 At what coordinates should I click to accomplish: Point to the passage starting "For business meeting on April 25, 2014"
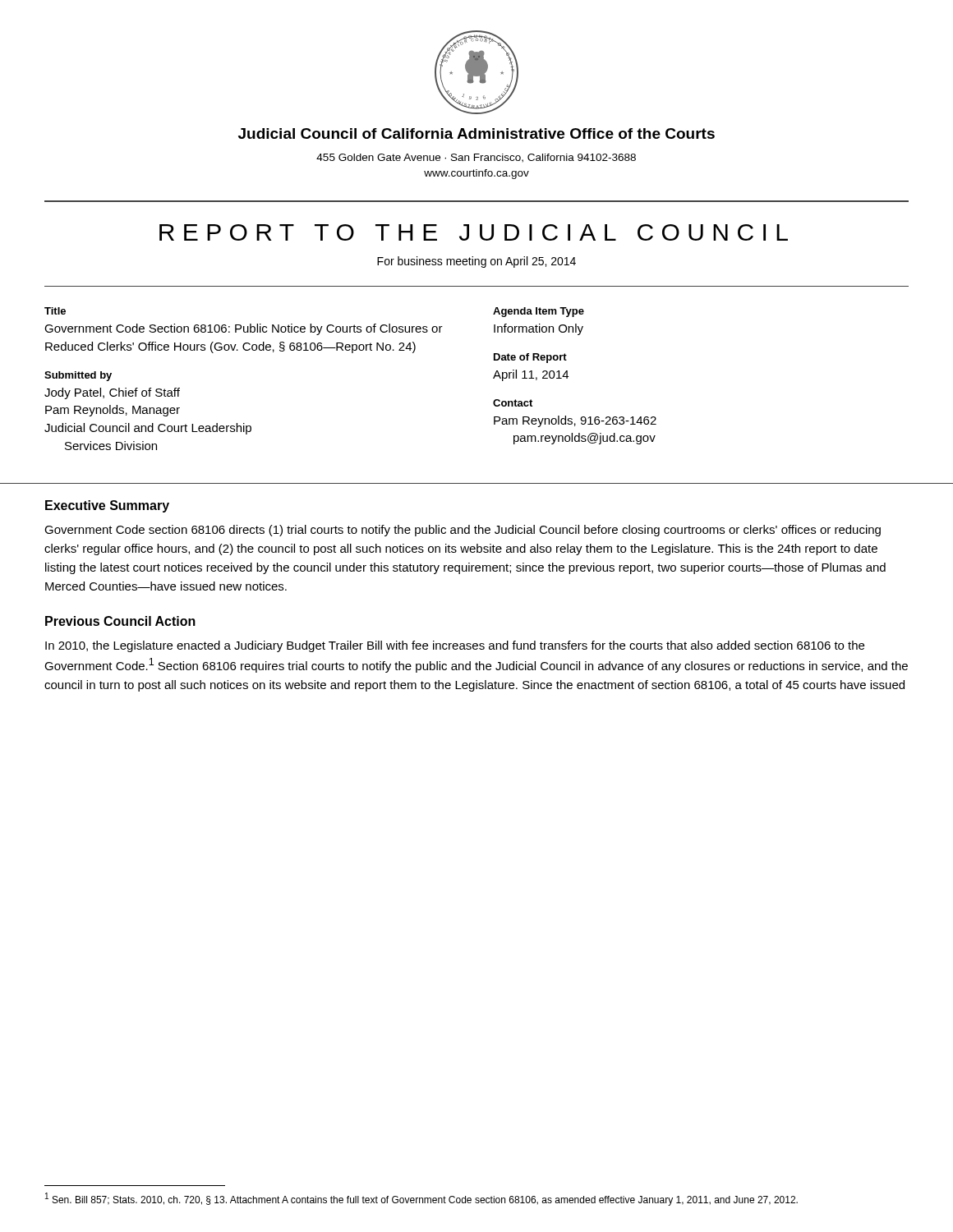tap(476, 261)
